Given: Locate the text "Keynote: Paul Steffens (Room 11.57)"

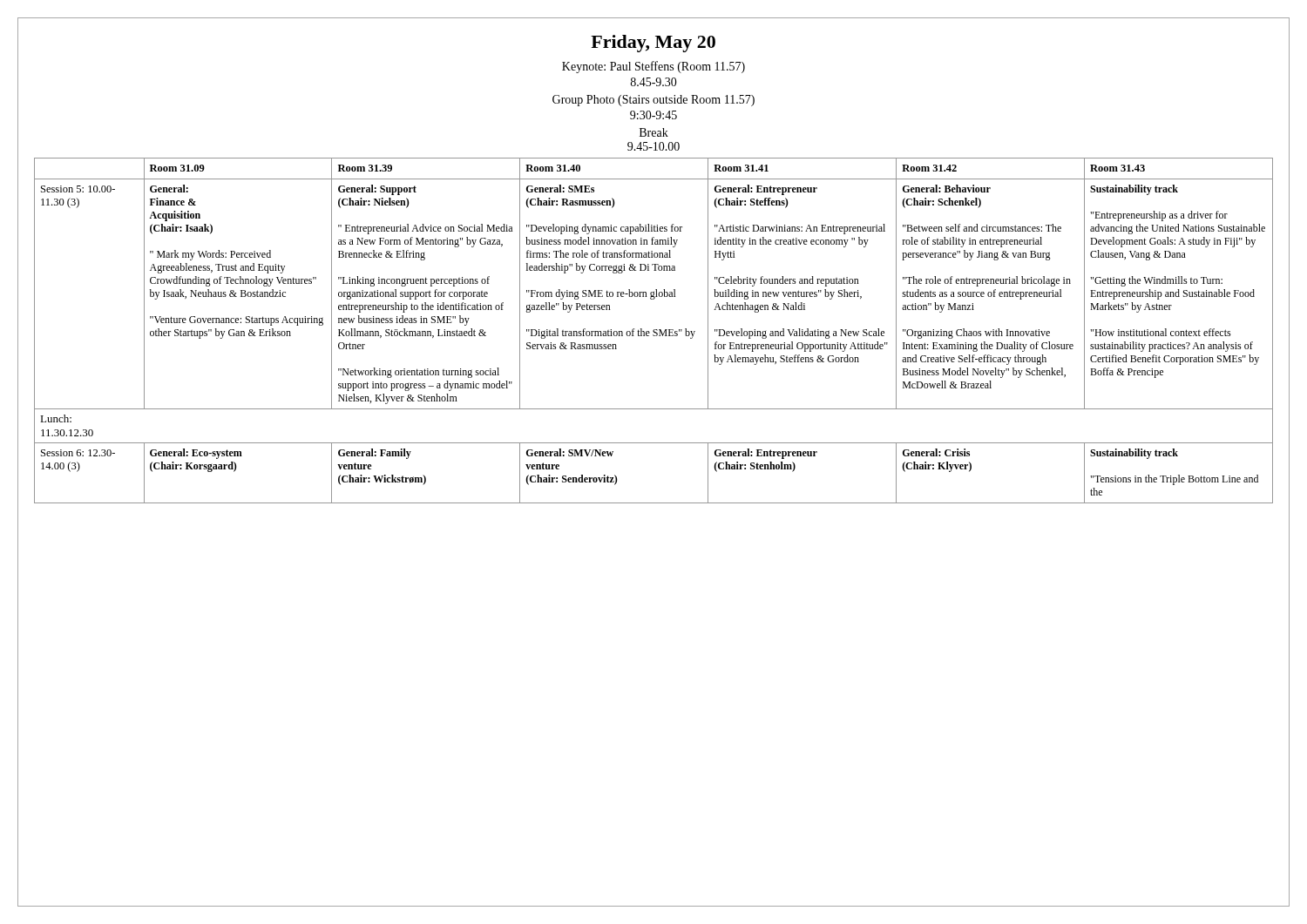Looking at the screenshot, I should 654,67.
